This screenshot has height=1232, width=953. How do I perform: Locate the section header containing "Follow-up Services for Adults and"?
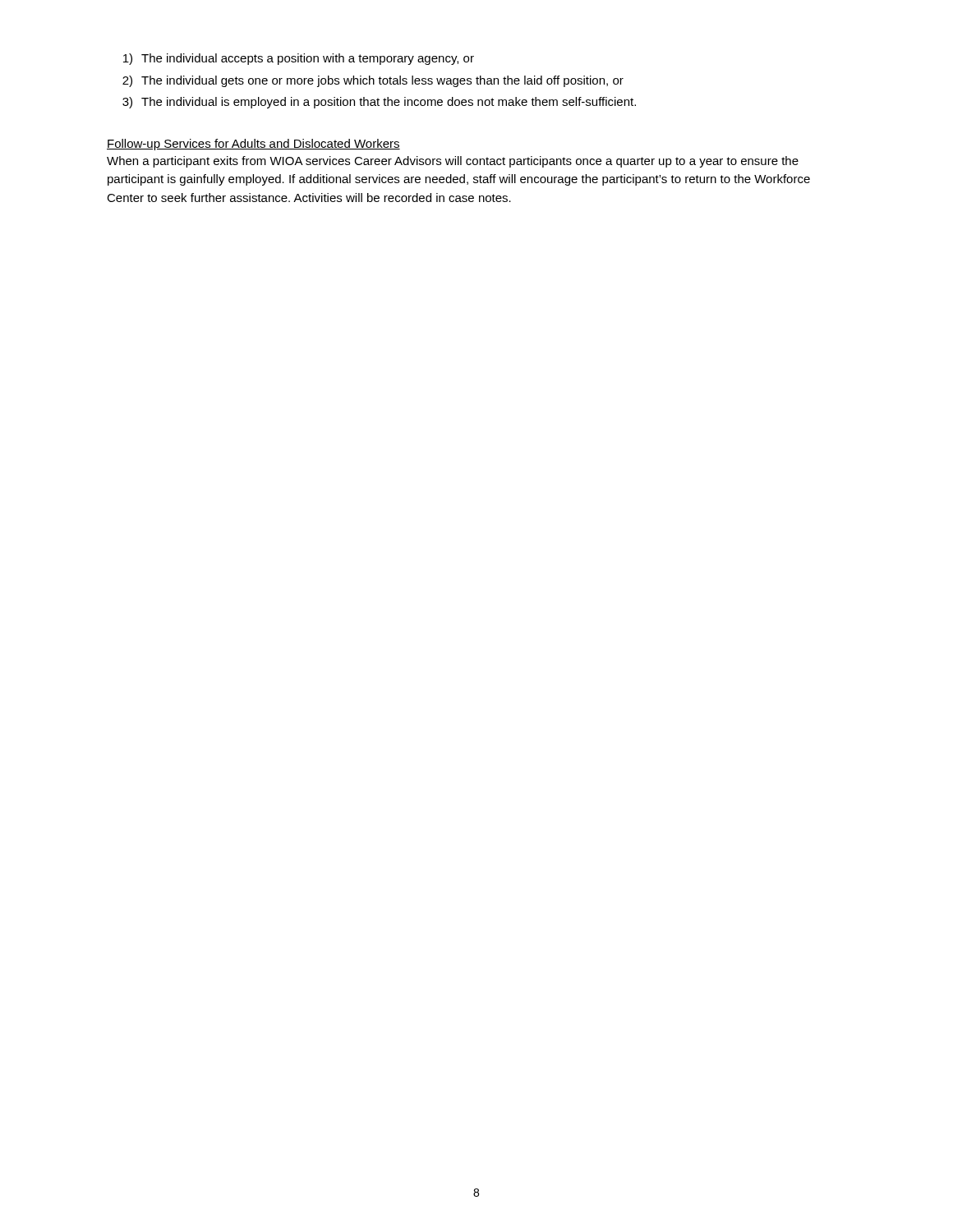[253, 143]
